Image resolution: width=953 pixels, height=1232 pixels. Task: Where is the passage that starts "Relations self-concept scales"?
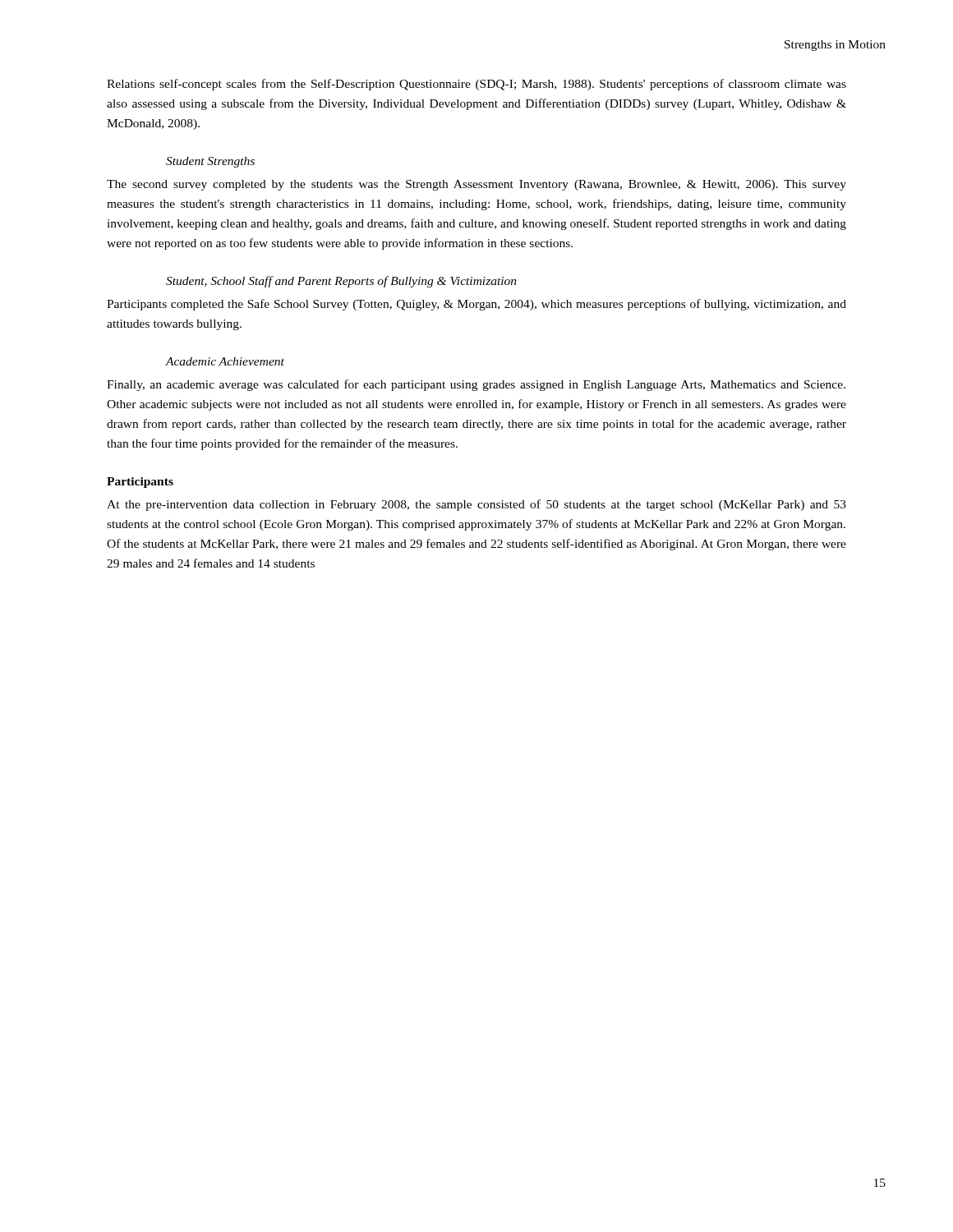pos(476,103)
